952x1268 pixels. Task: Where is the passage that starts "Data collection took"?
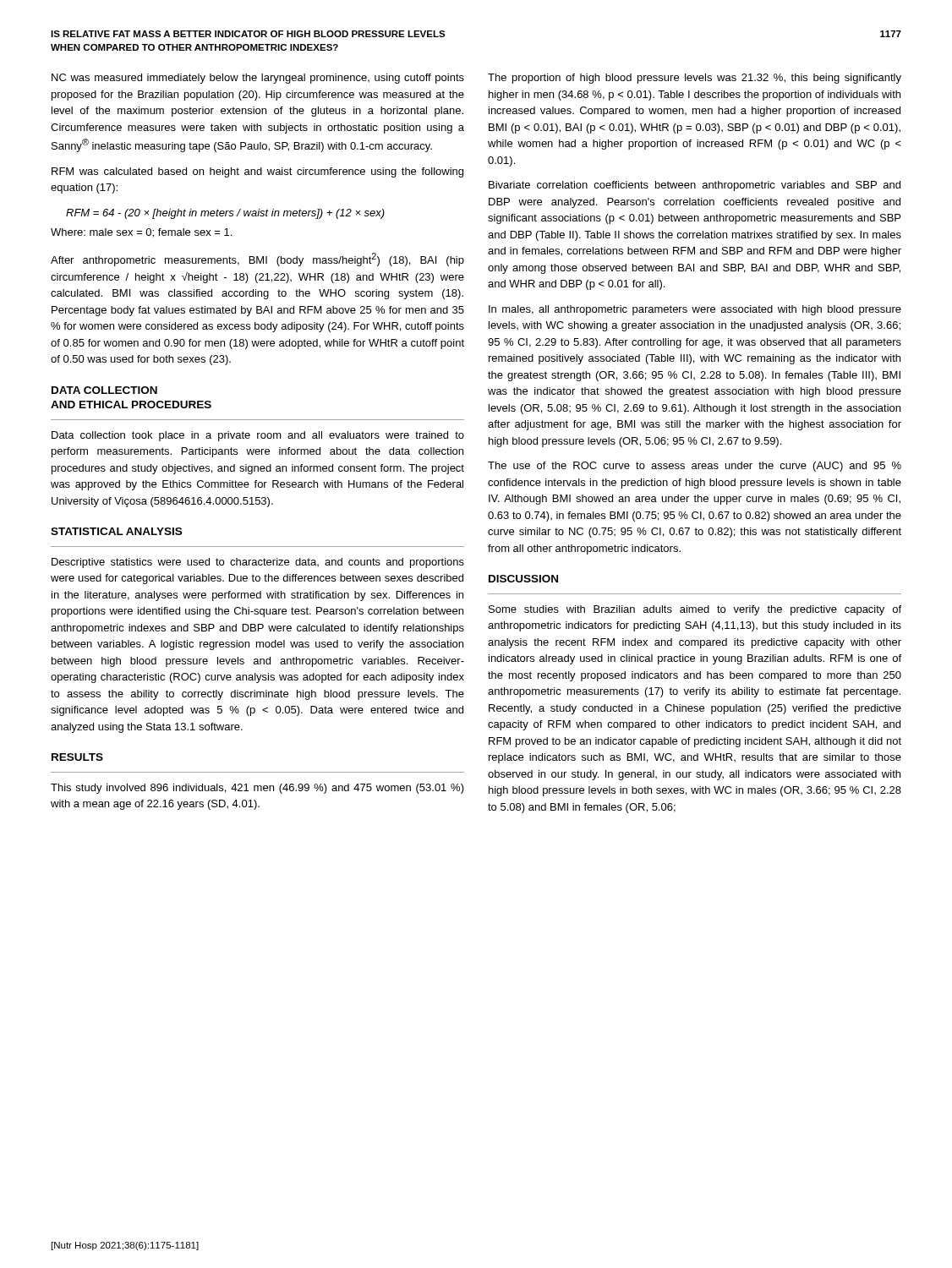tap(257, 468)
